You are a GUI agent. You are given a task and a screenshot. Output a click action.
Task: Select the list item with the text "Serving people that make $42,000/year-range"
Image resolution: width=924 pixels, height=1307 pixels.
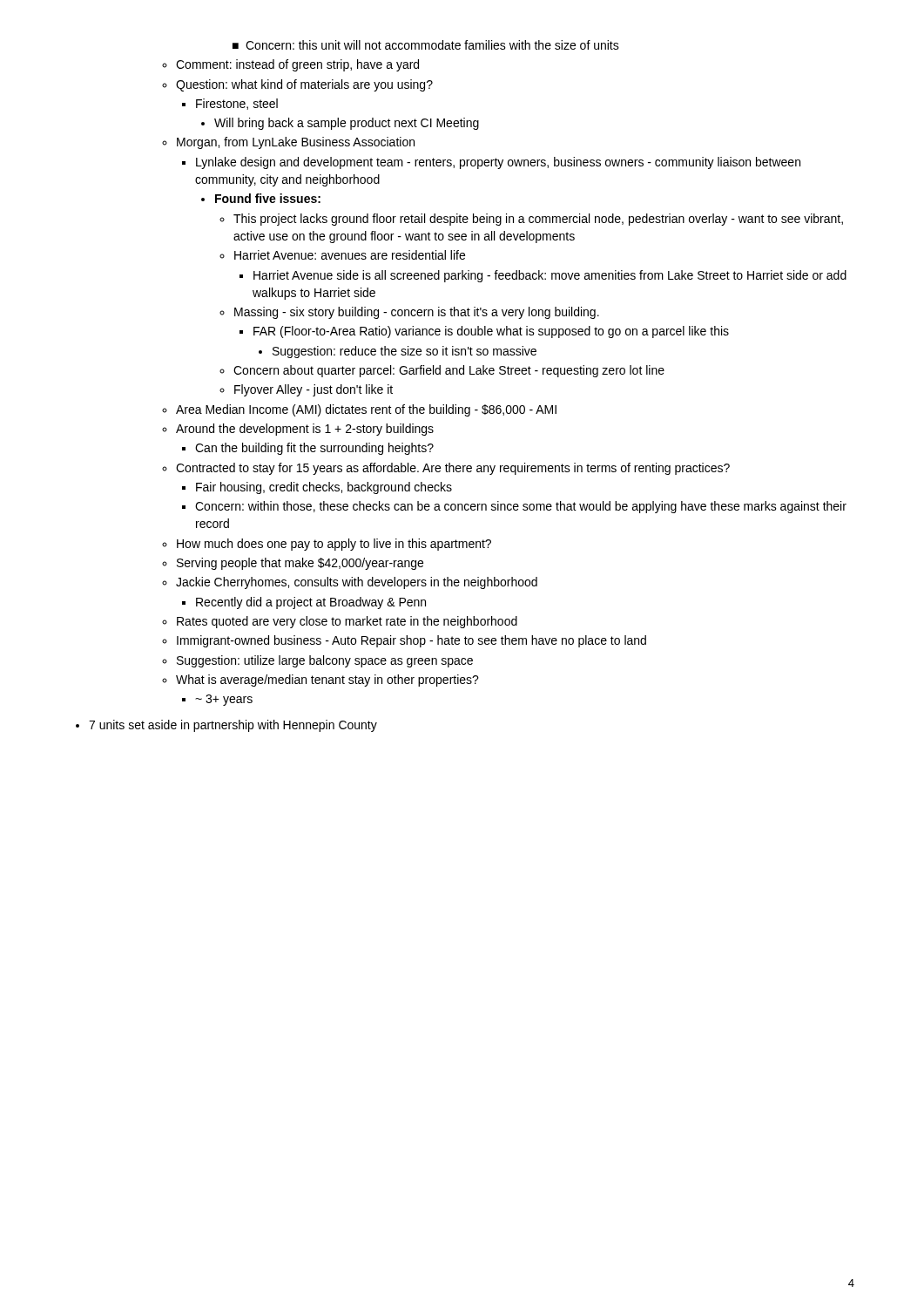[x=300, y=563]
